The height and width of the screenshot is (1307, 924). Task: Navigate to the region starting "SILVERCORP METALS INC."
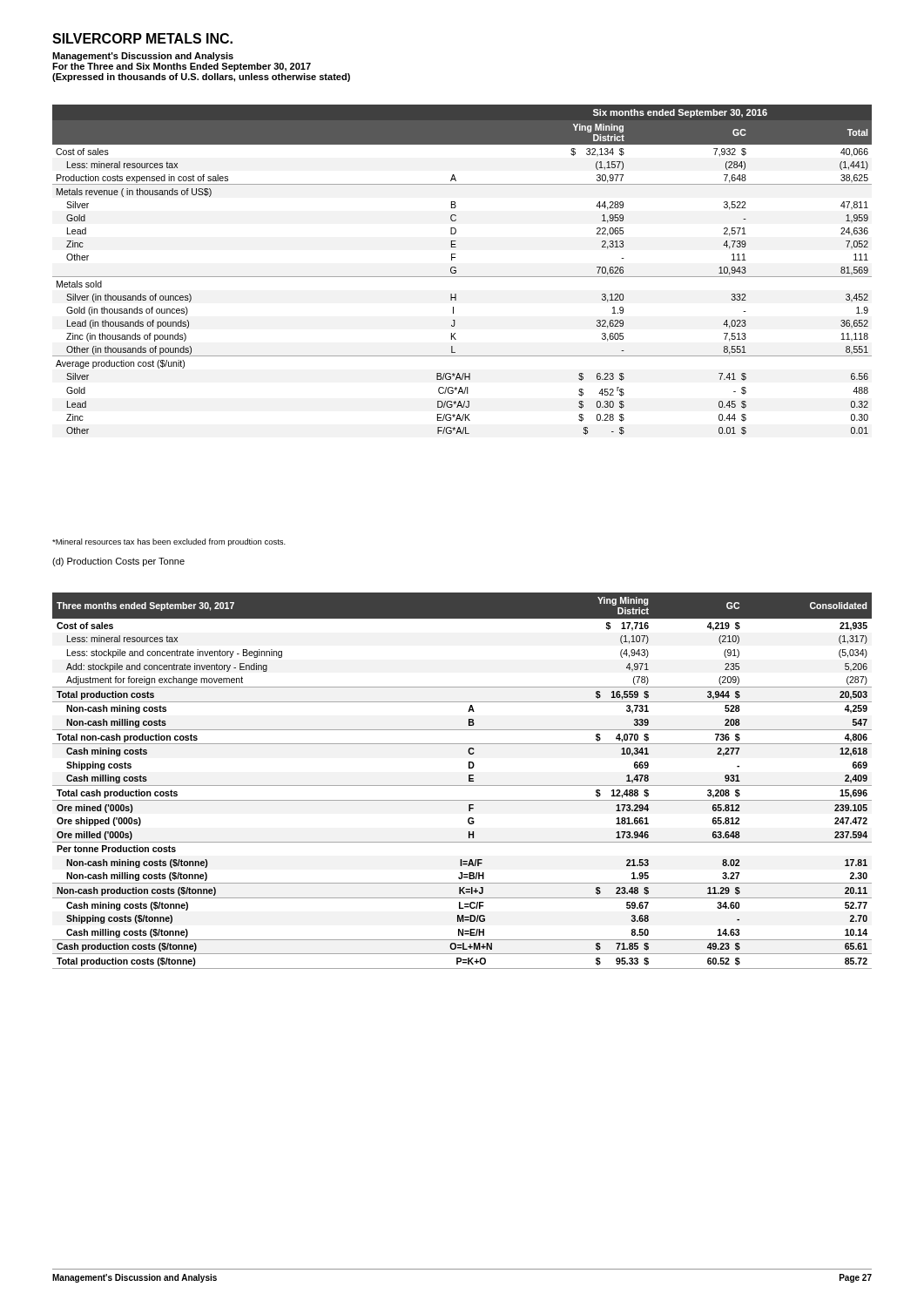pyautogui.click(x=142, y=38)
